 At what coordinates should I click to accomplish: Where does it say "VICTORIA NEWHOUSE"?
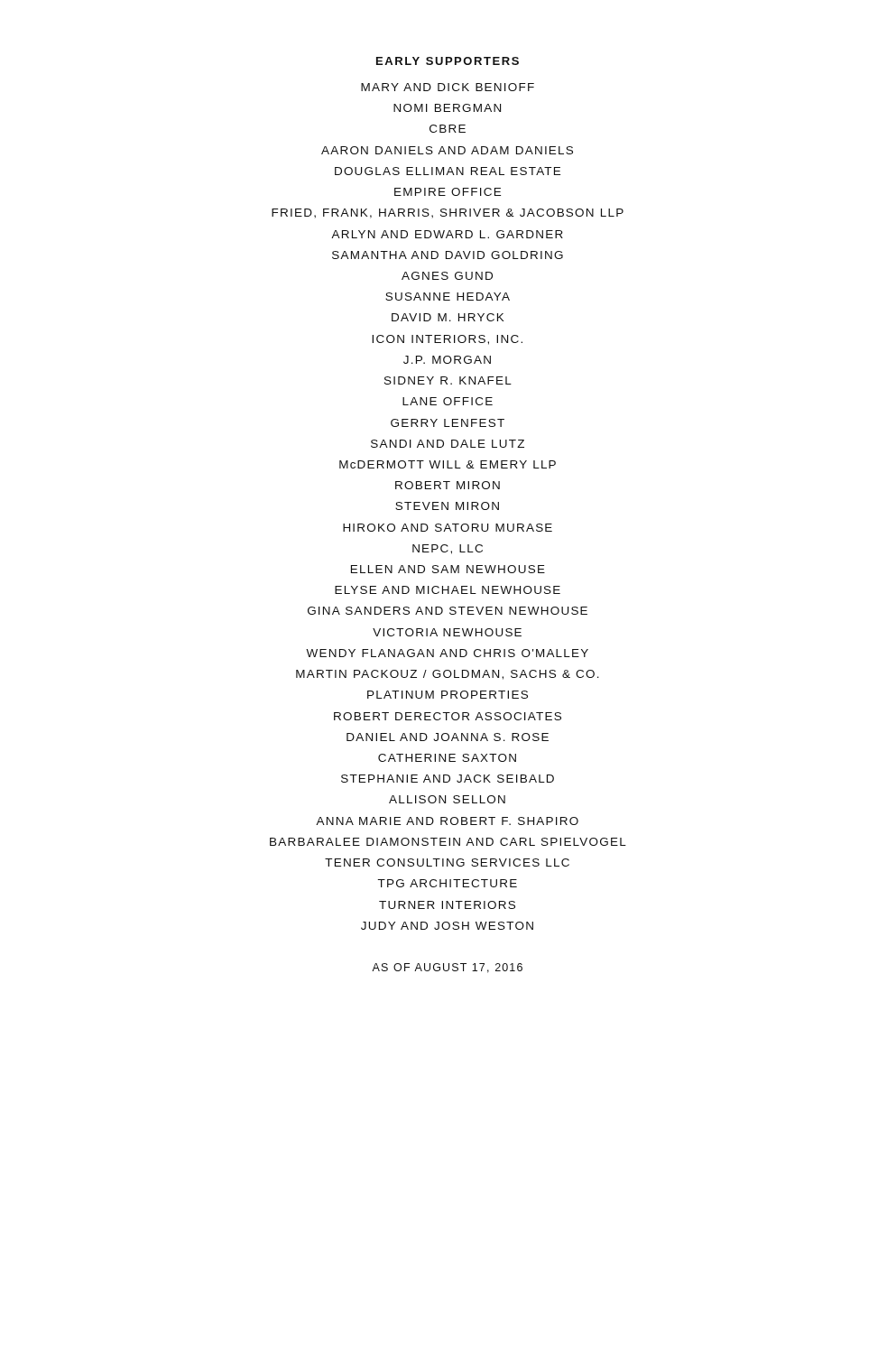(x=448, y=632)
